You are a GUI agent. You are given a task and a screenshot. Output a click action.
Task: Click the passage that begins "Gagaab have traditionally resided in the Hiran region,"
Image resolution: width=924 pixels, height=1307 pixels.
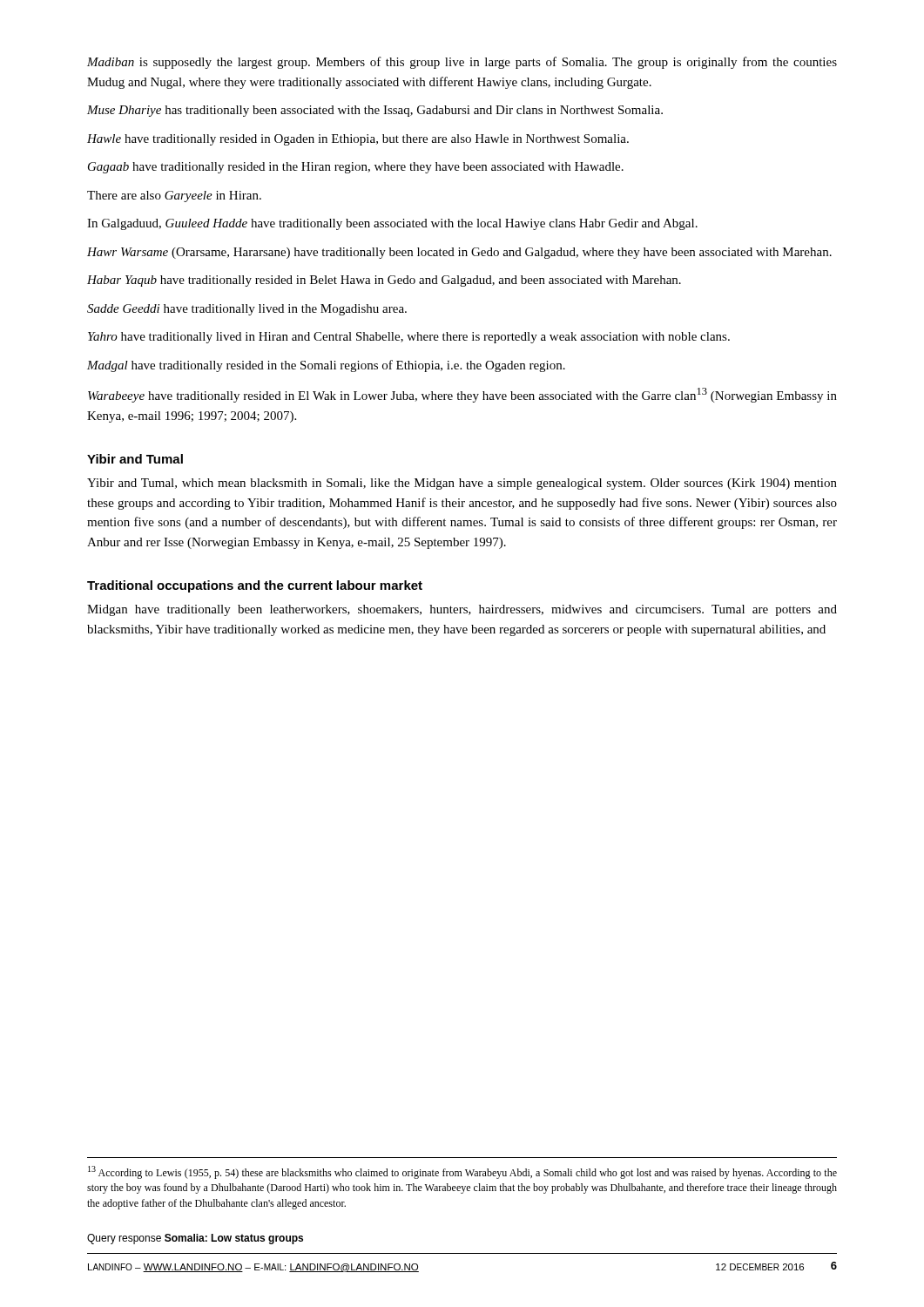(x=356, y=166)
